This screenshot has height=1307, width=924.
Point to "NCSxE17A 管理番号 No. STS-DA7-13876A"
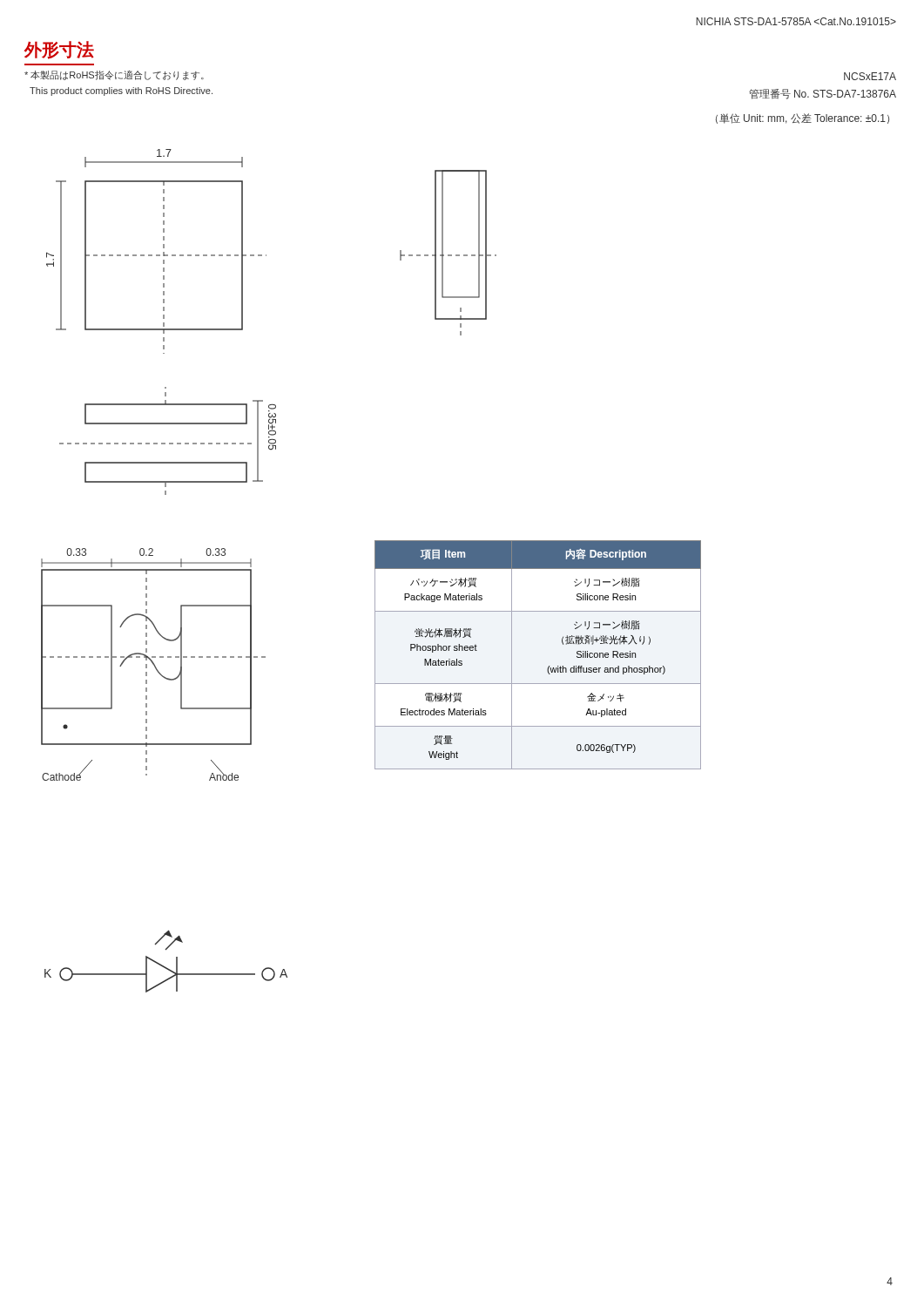(822, 86)
